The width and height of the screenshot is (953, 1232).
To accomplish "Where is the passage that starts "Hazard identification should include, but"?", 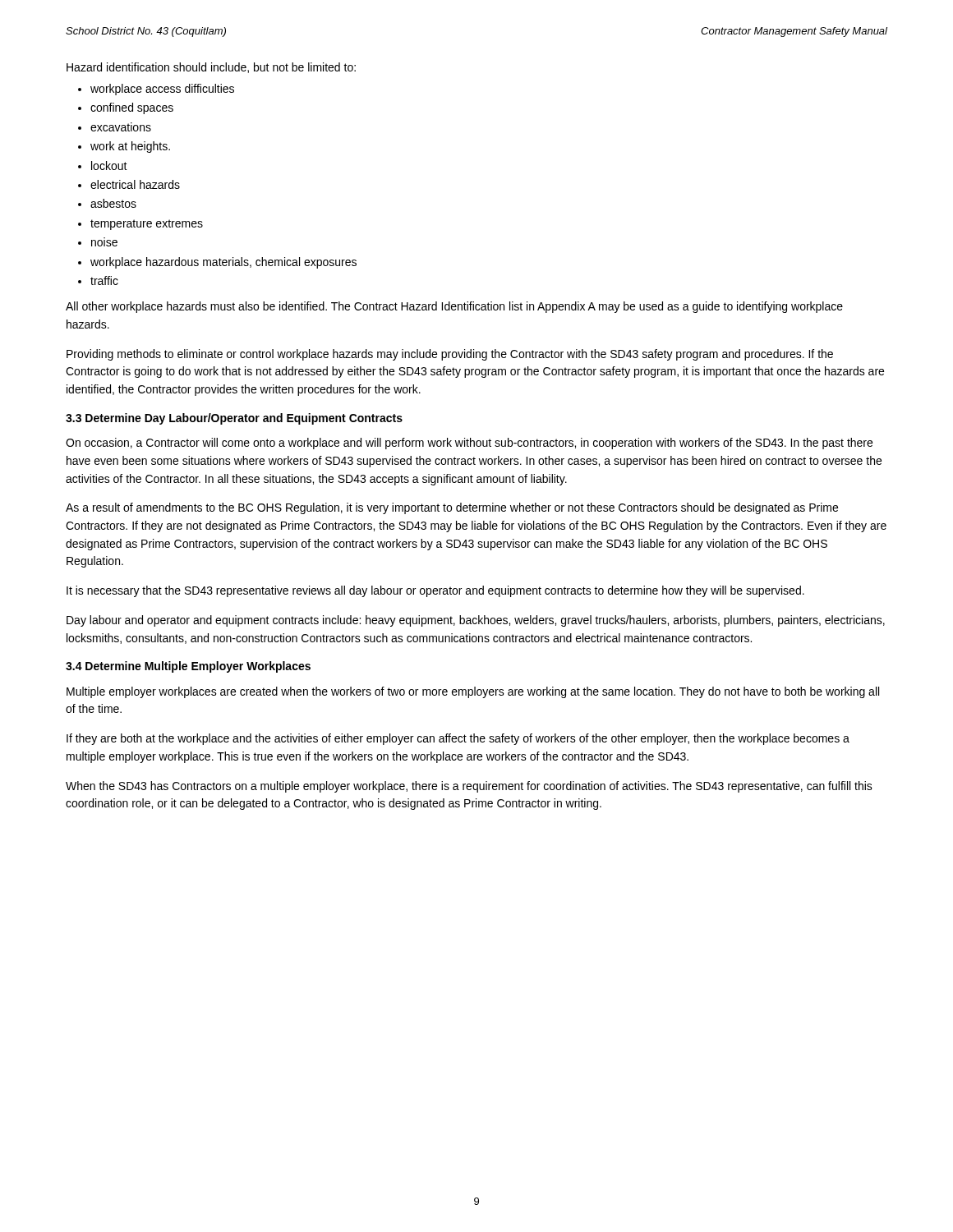I will coord(211,67).
